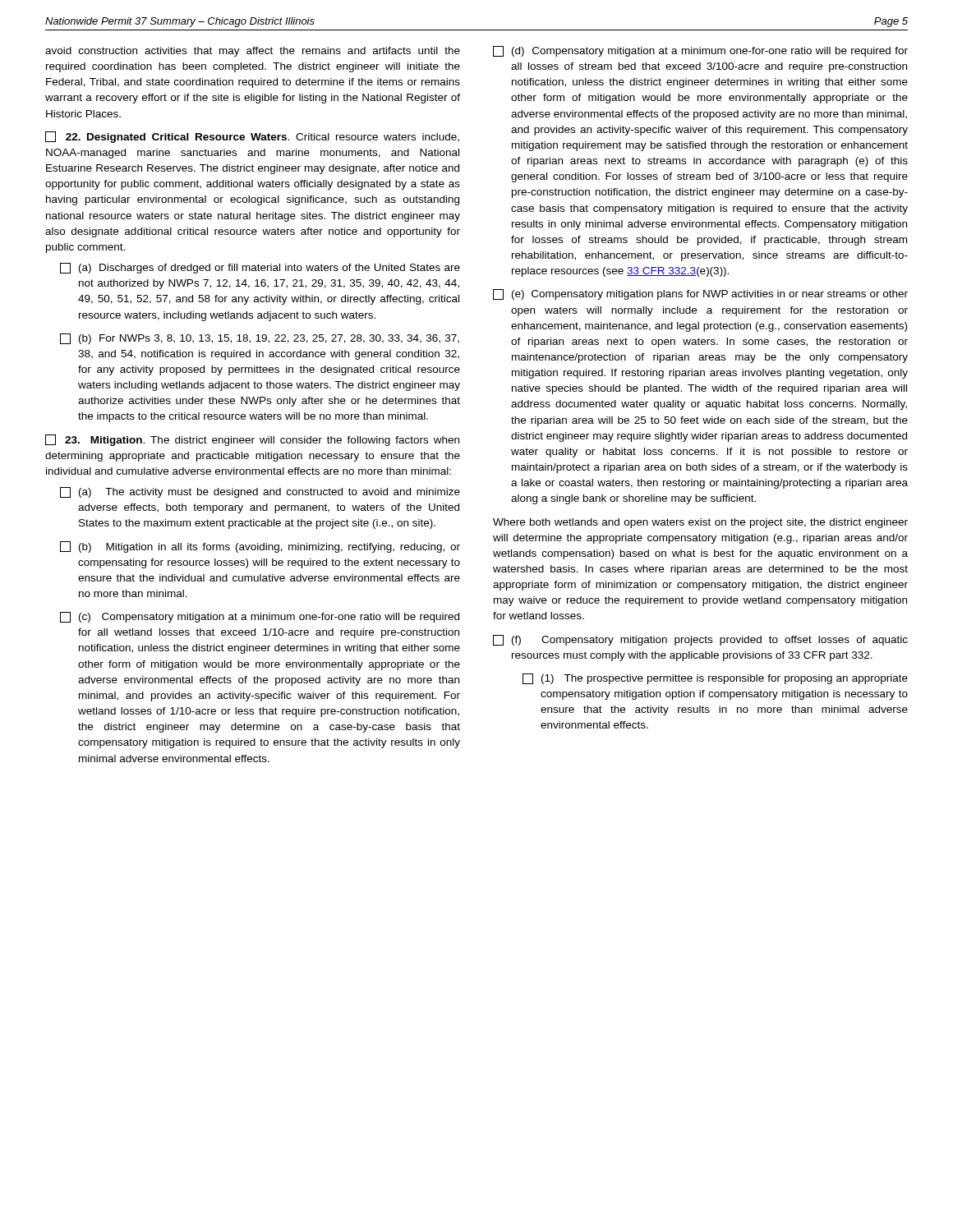Screen dimensions: 1232x953
Task: Find the block starting "(b) Mitigation in all"
Action: pos(260,570)
